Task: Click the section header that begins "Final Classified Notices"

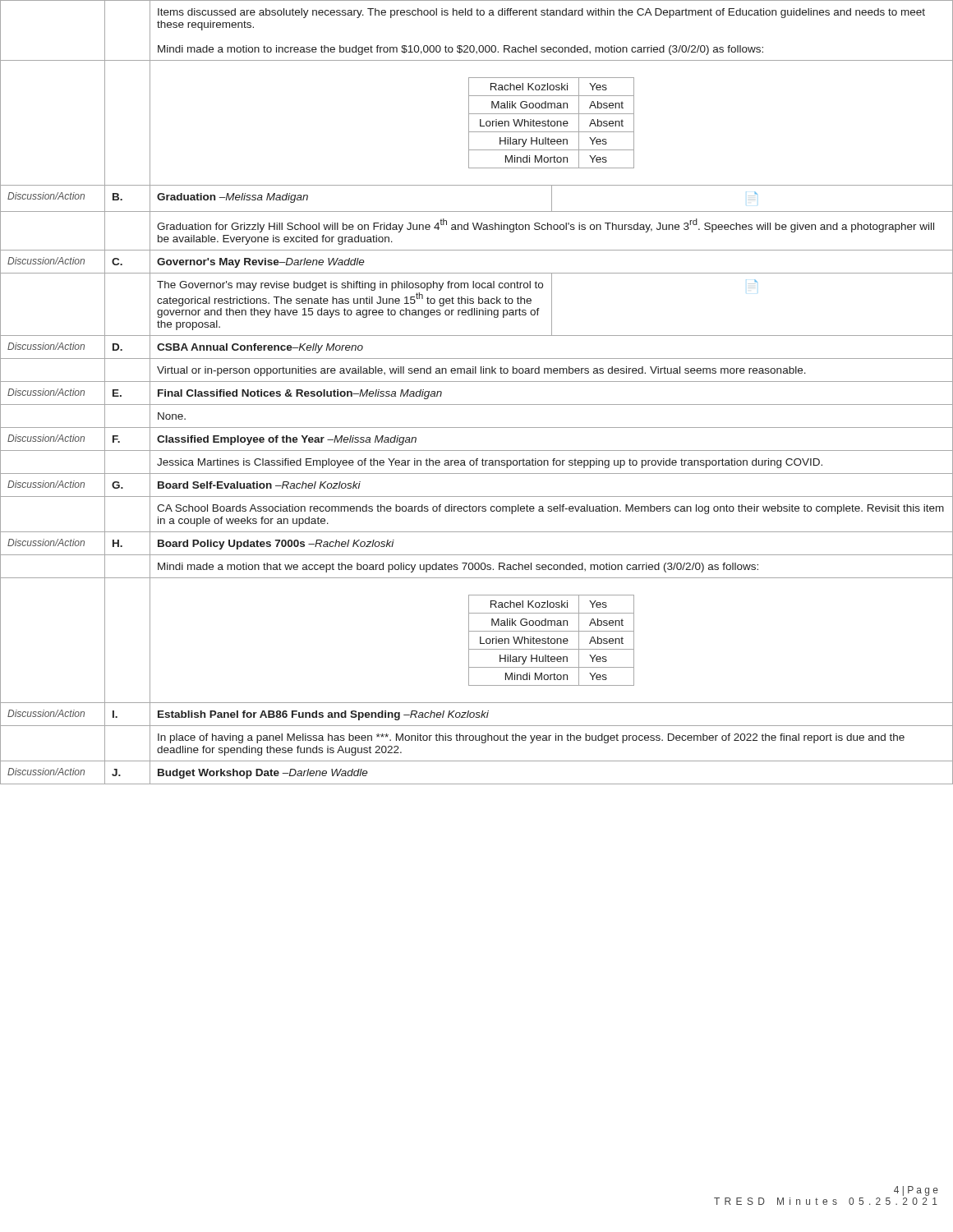Action: [300, 393]
